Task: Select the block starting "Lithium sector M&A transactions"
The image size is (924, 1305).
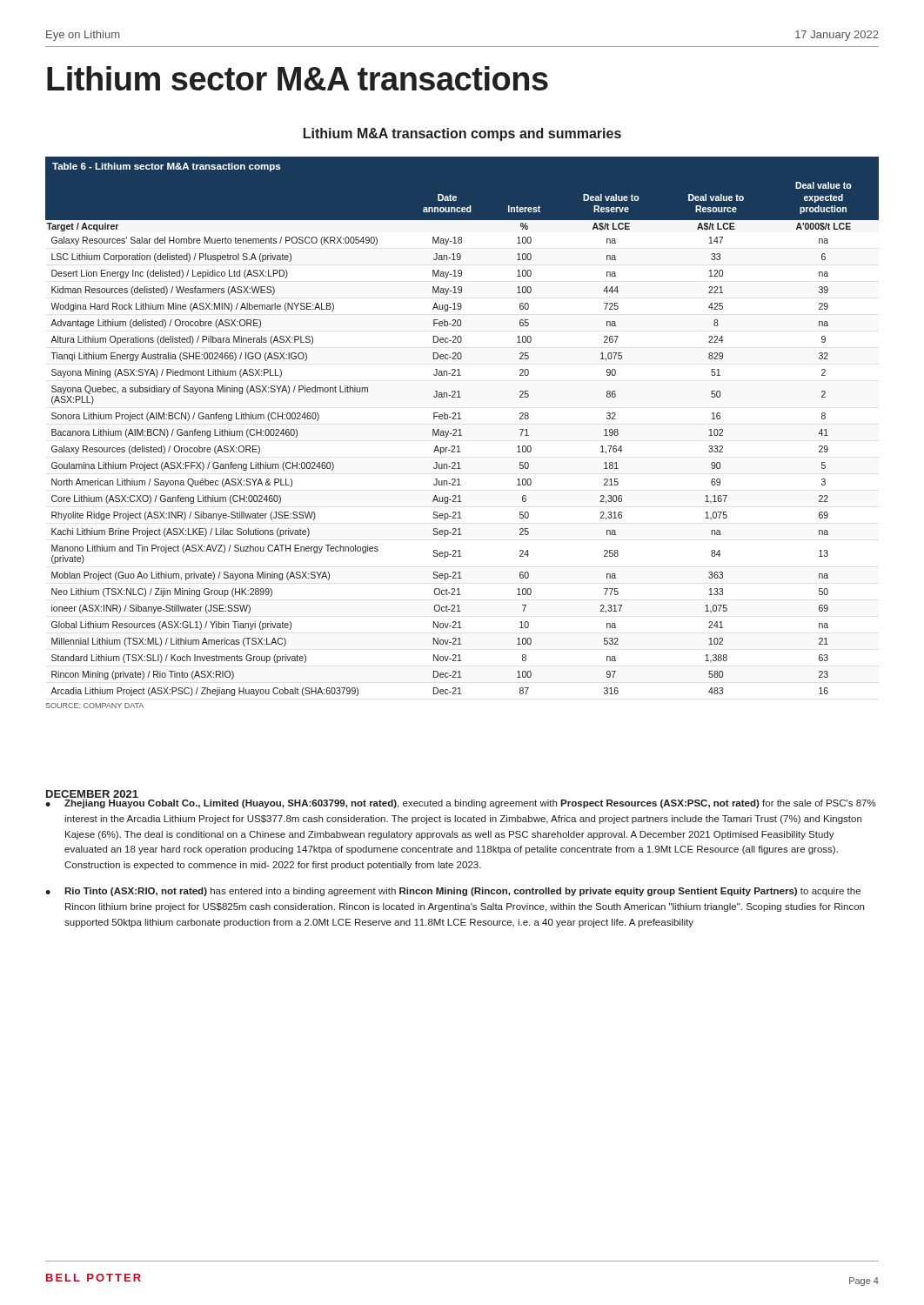Action: point(462,80)
